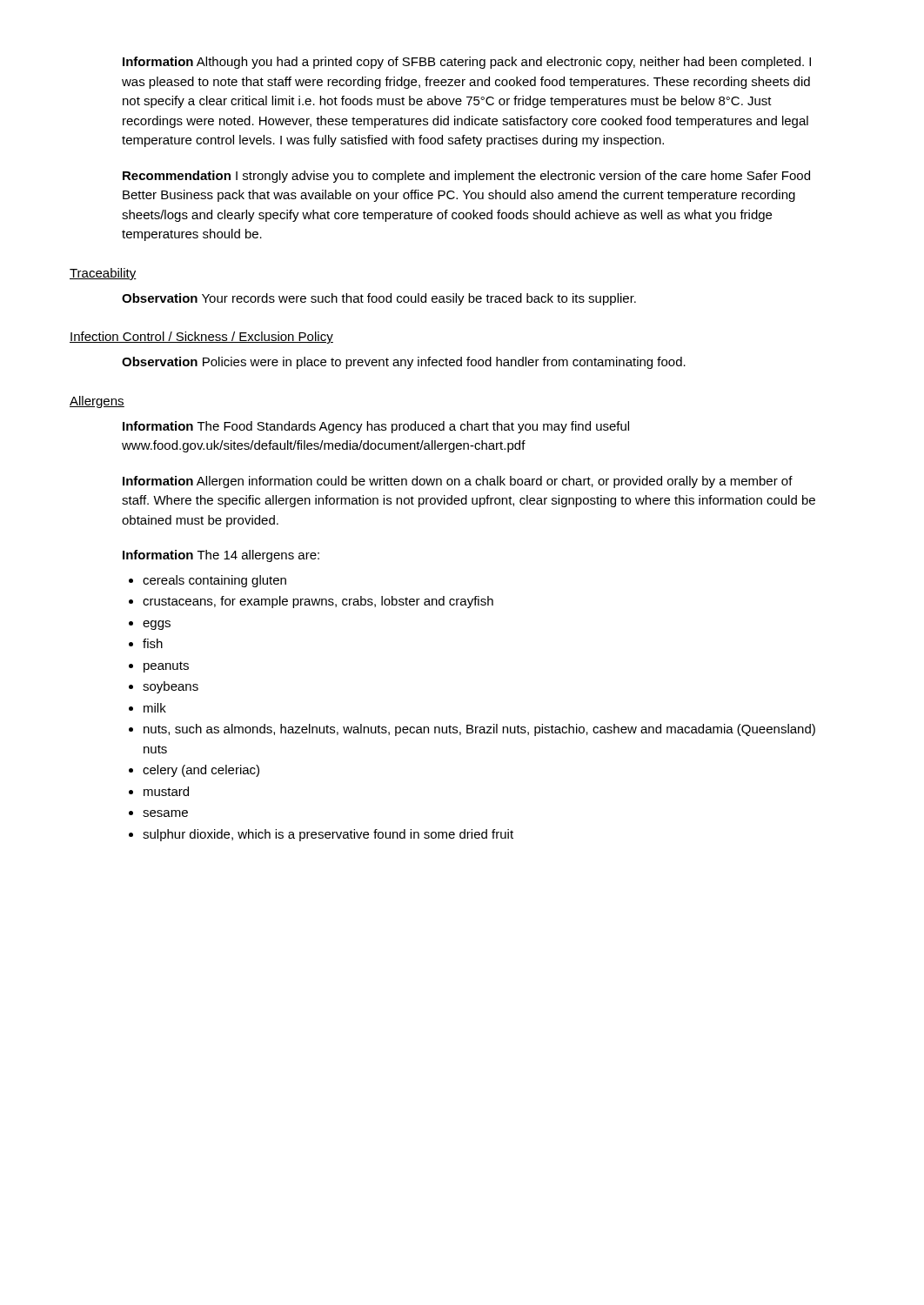Select the text block starting "Recommendation I strongly advise you to"
924x1305 pixels.
466,204
